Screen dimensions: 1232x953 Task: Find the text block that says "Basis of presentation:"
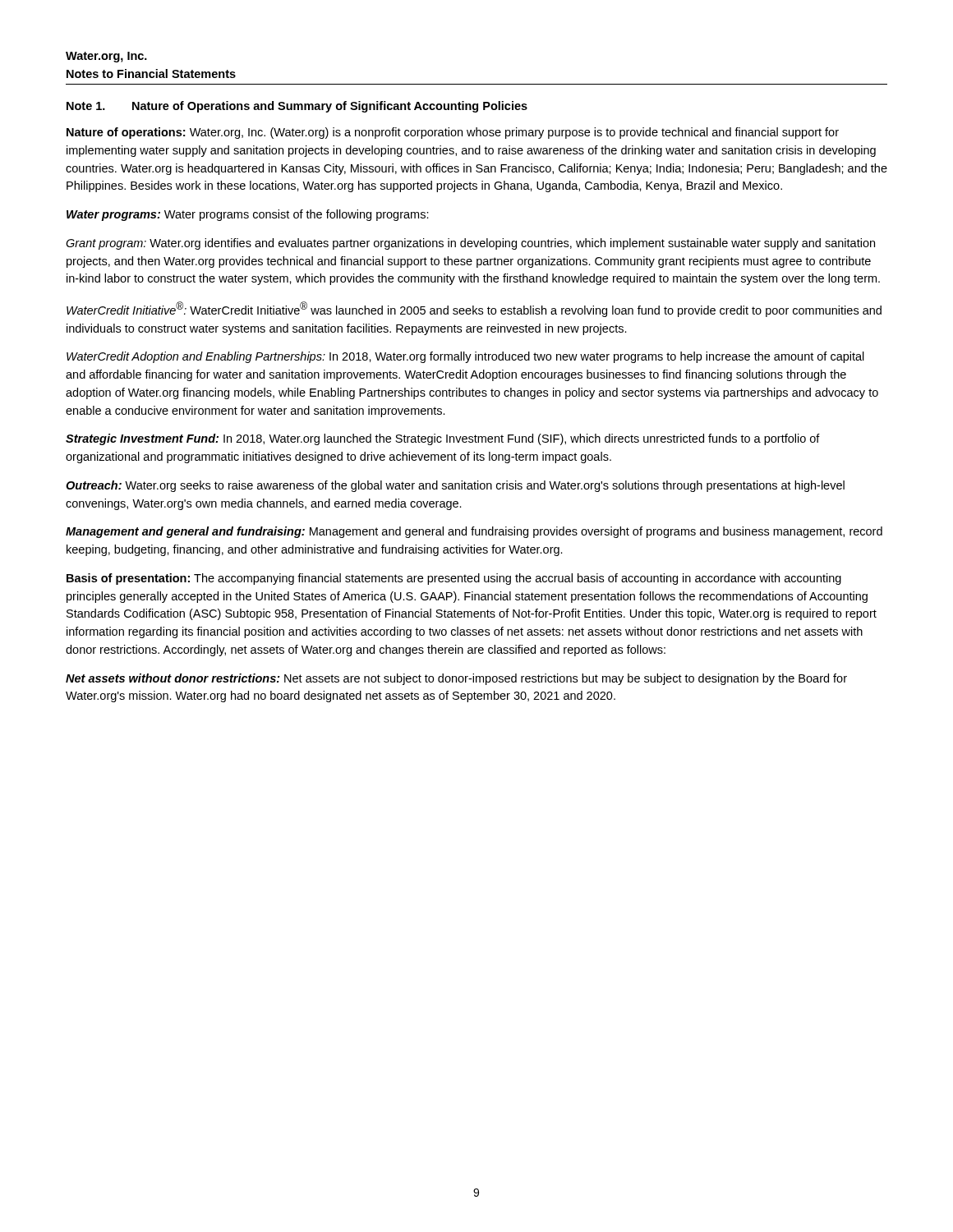pos(476,615)
